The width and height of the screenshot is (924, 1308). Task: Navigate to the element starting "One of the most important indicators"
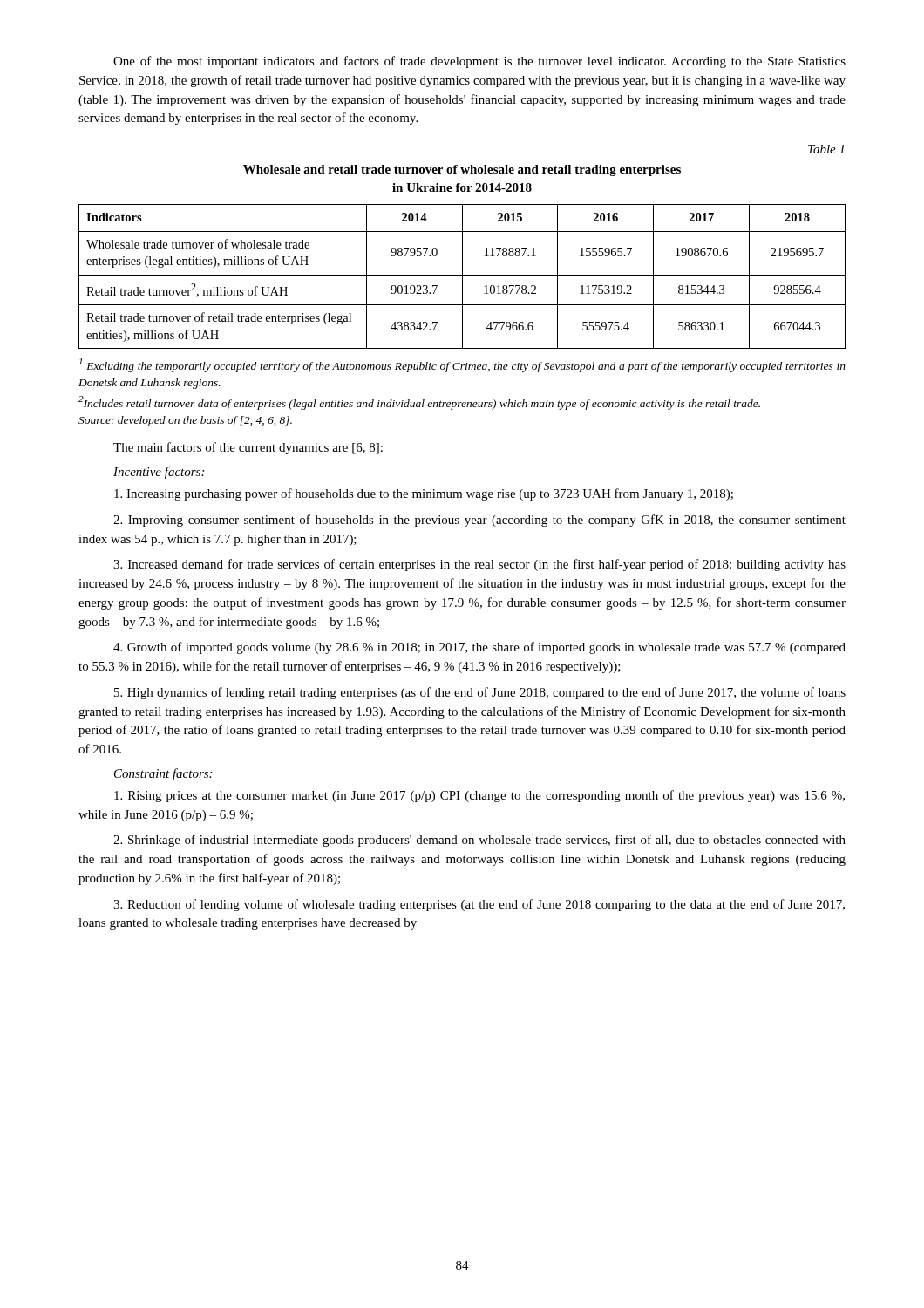(x=462, y=90)
